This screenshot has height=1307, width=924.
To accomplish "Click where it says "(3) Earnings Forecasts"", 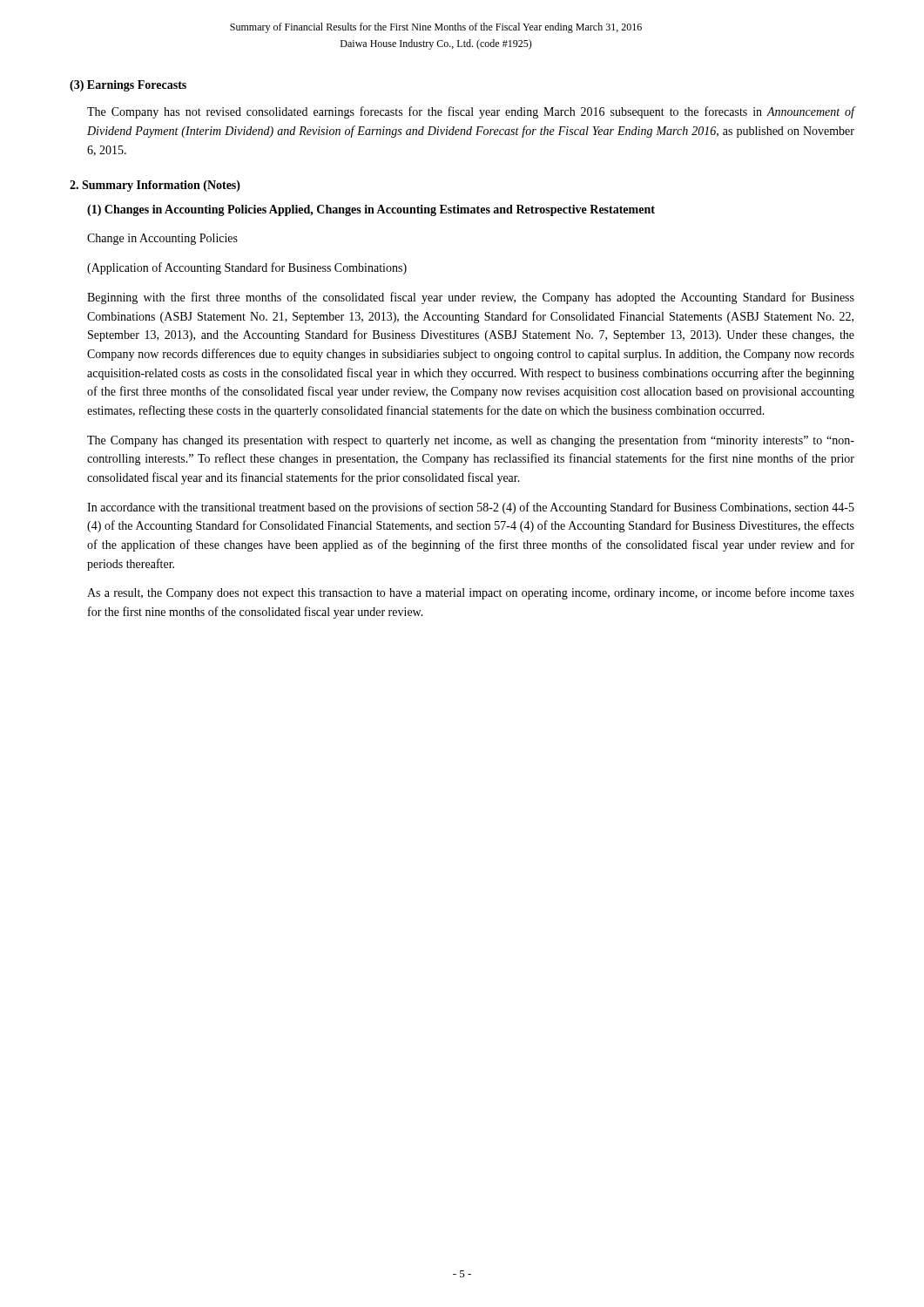I will click(128, 85).
